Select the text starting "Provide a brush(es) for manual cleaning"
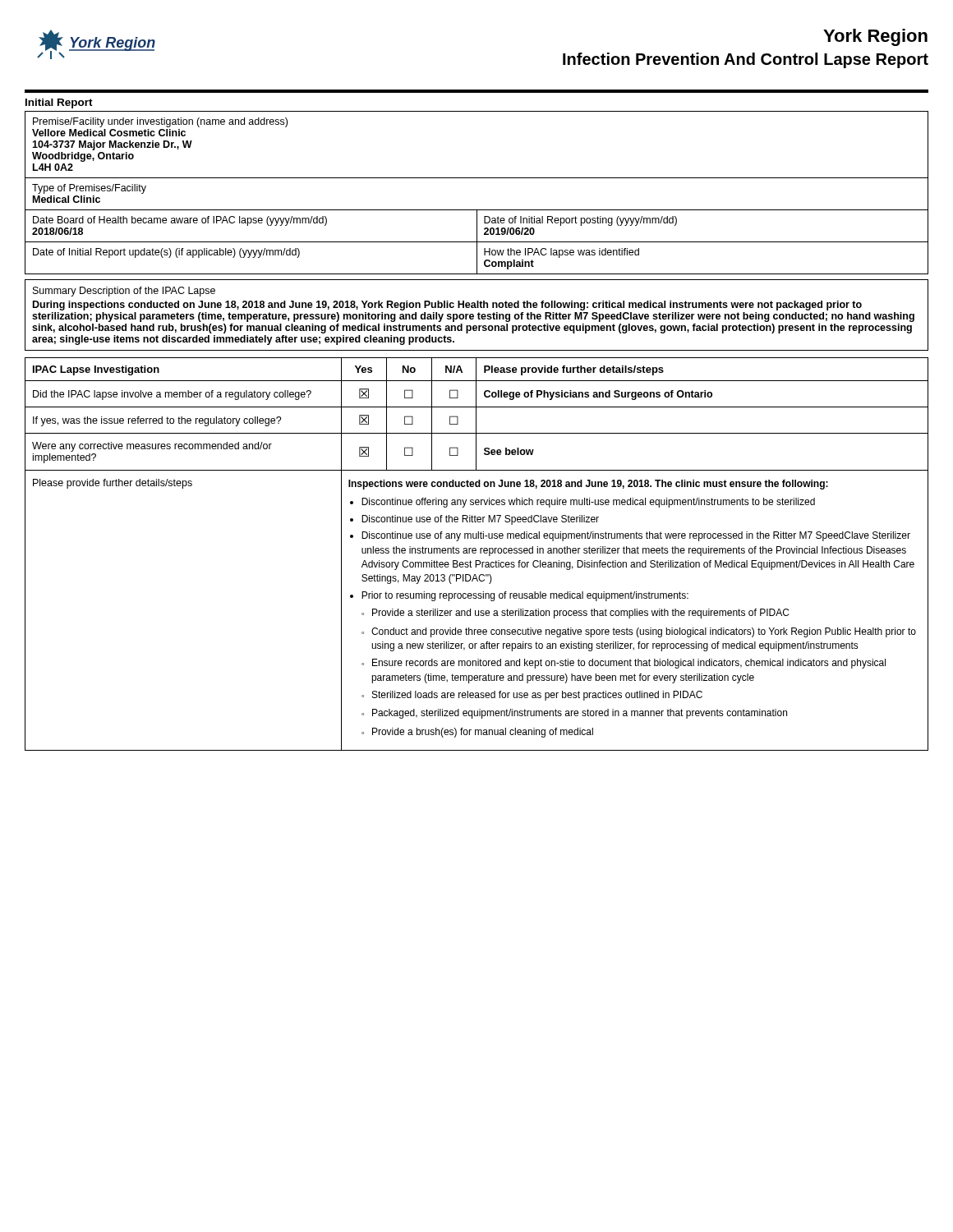 coord(483,732)
